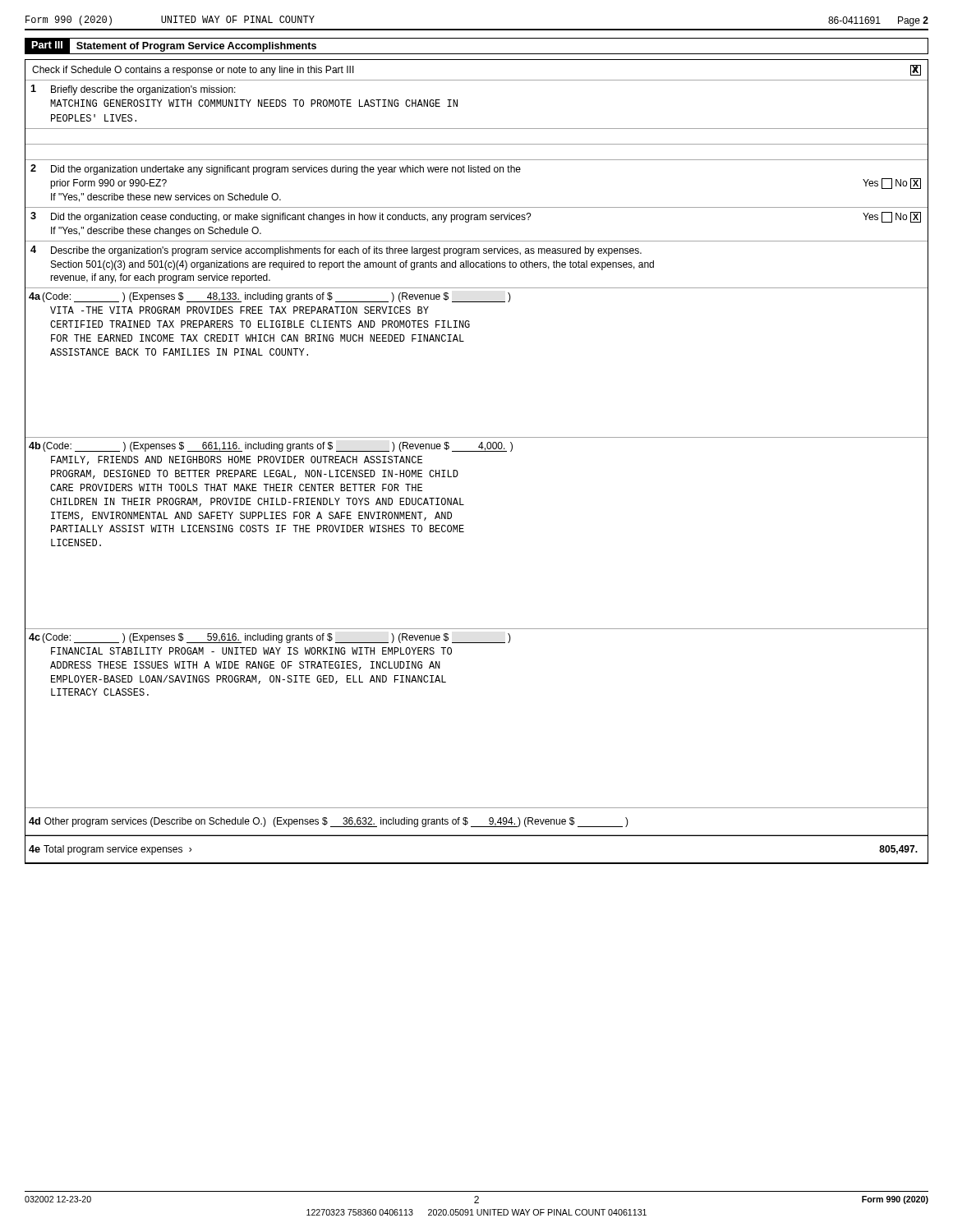Image resolution: width=953 pixels, height=1232 pixels.
Task: Where is the passage that starts "4c (Code: )"?
Action: coord(476,718)
